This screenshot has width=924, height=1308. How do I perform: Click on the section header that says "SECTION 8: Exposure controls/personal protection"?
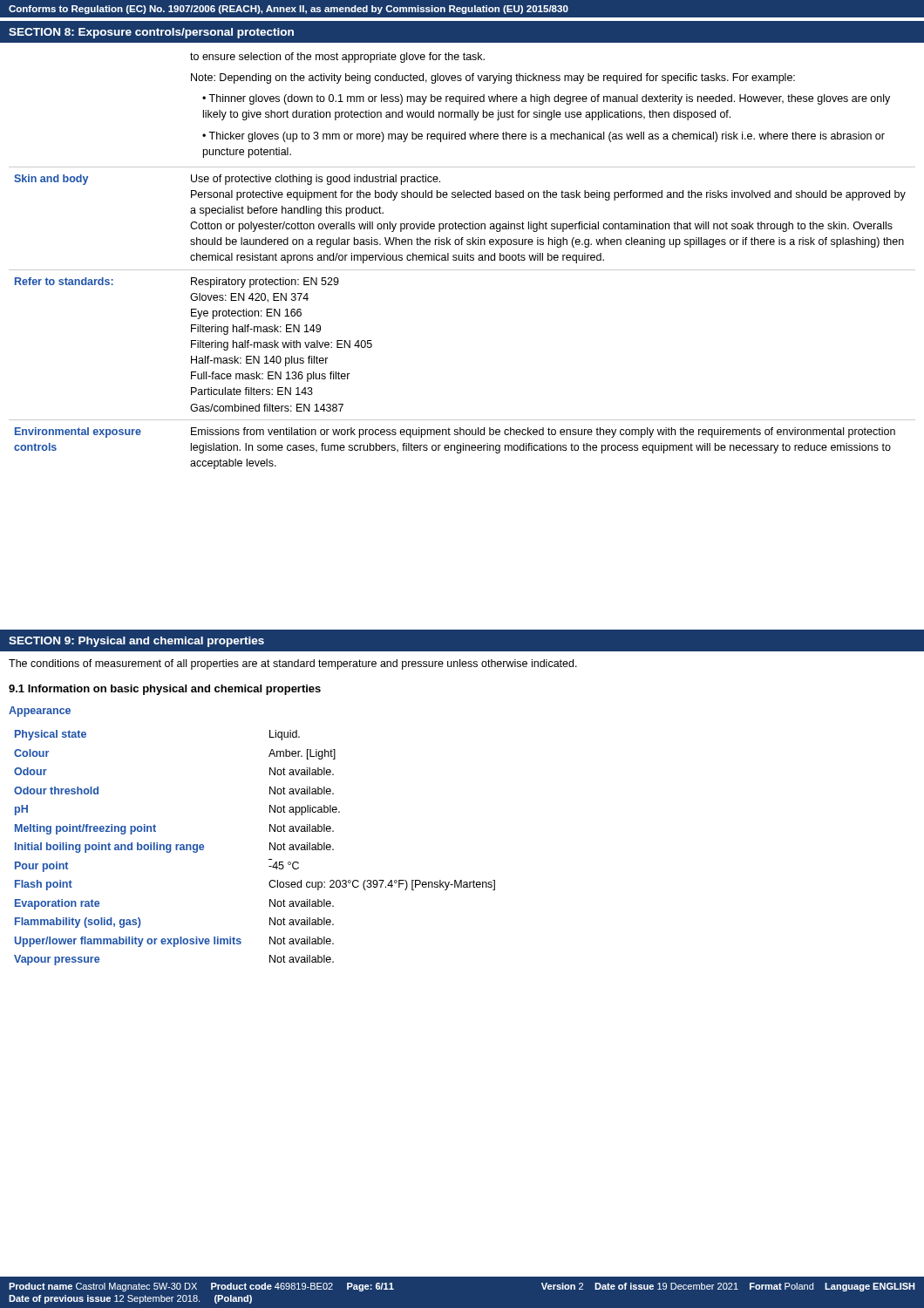click(152, 32)
